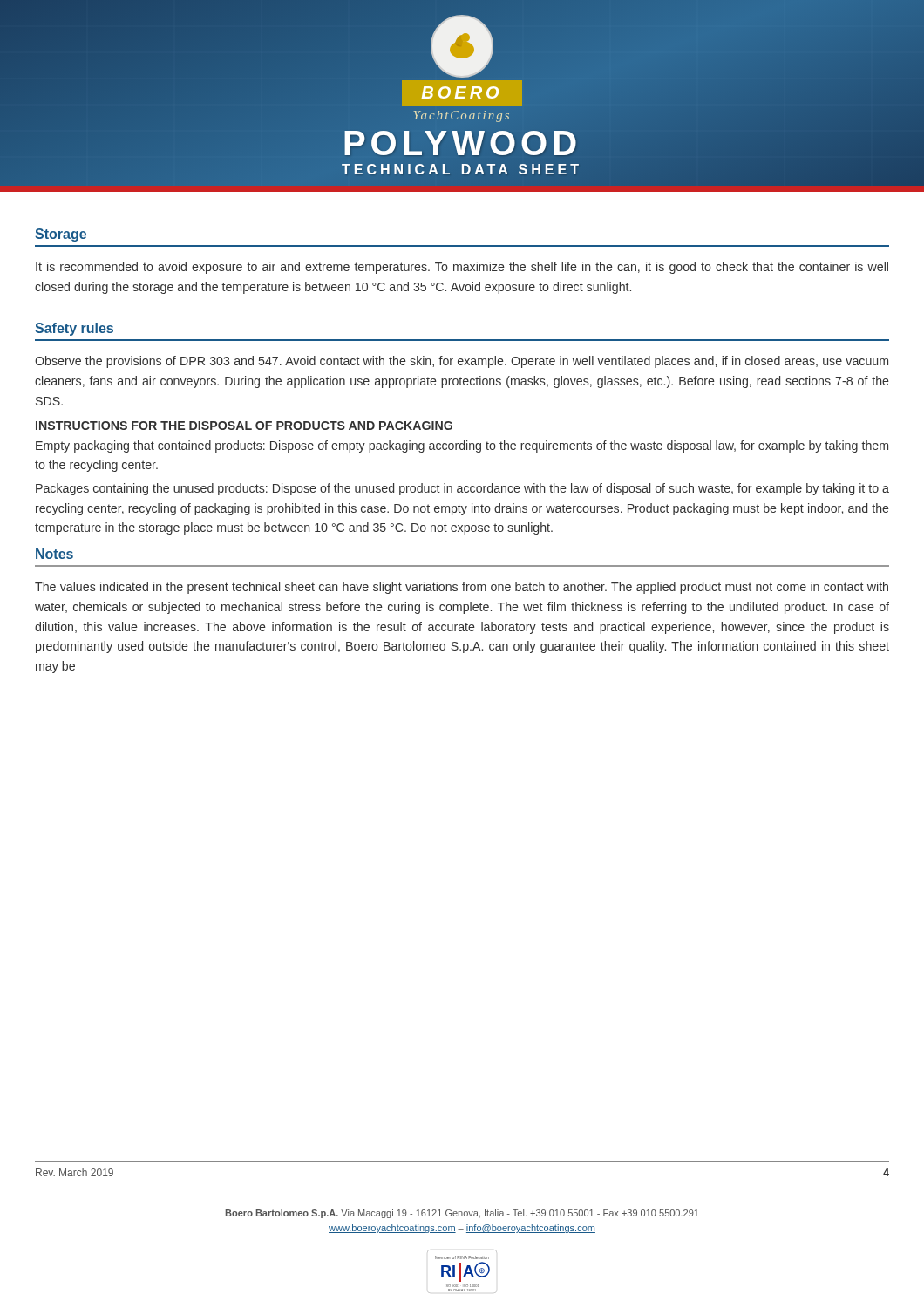Viewport: 924px width, 1308px height.
Task: Find the passage starting "The values indicated in the present technical"
Action: coord(462,627)
